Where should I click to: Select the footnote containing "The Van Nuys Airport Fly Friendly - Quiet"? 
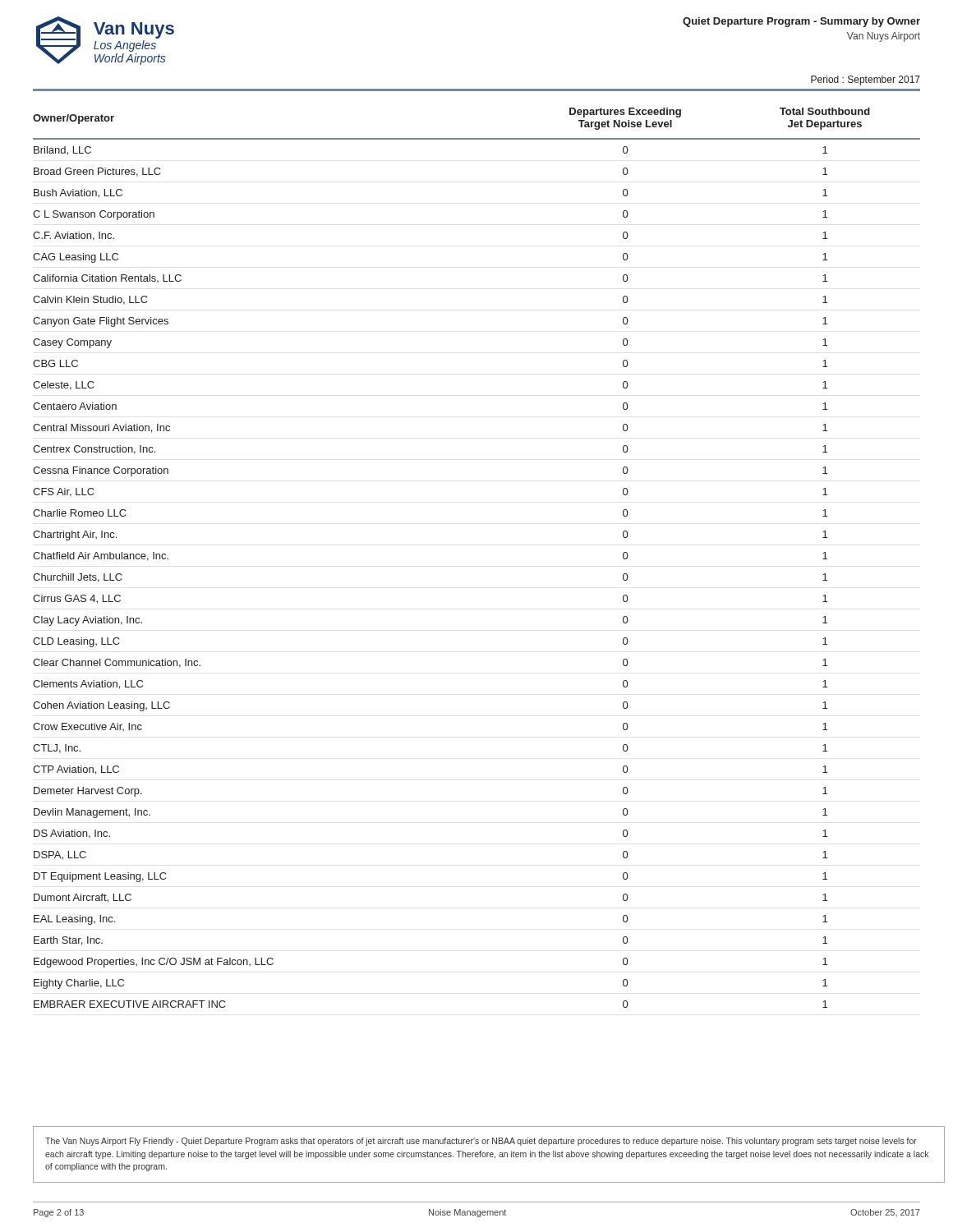487,1154
